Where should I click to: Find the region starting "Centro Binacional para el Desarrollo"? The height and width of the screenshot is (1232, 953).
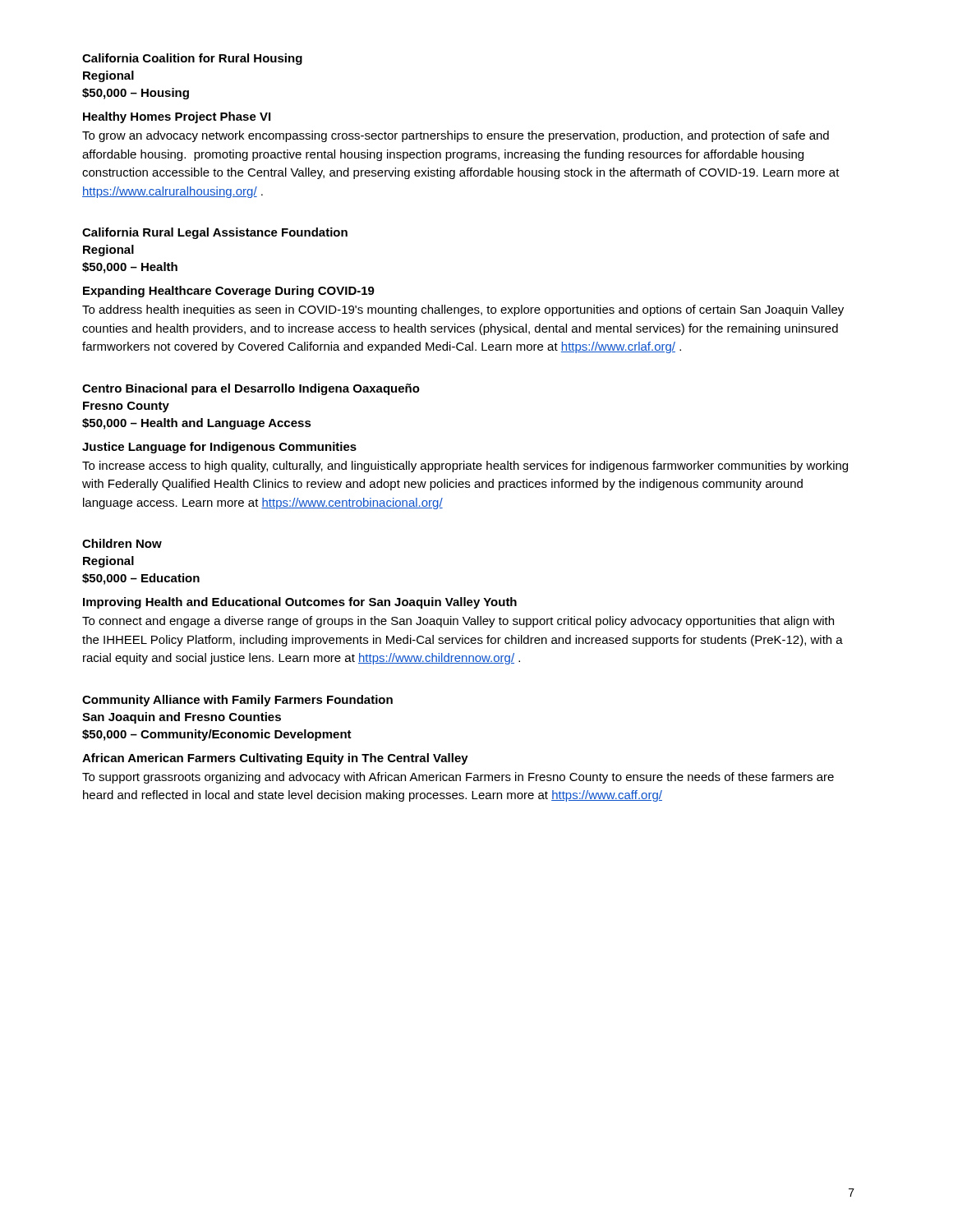point(251,389)
